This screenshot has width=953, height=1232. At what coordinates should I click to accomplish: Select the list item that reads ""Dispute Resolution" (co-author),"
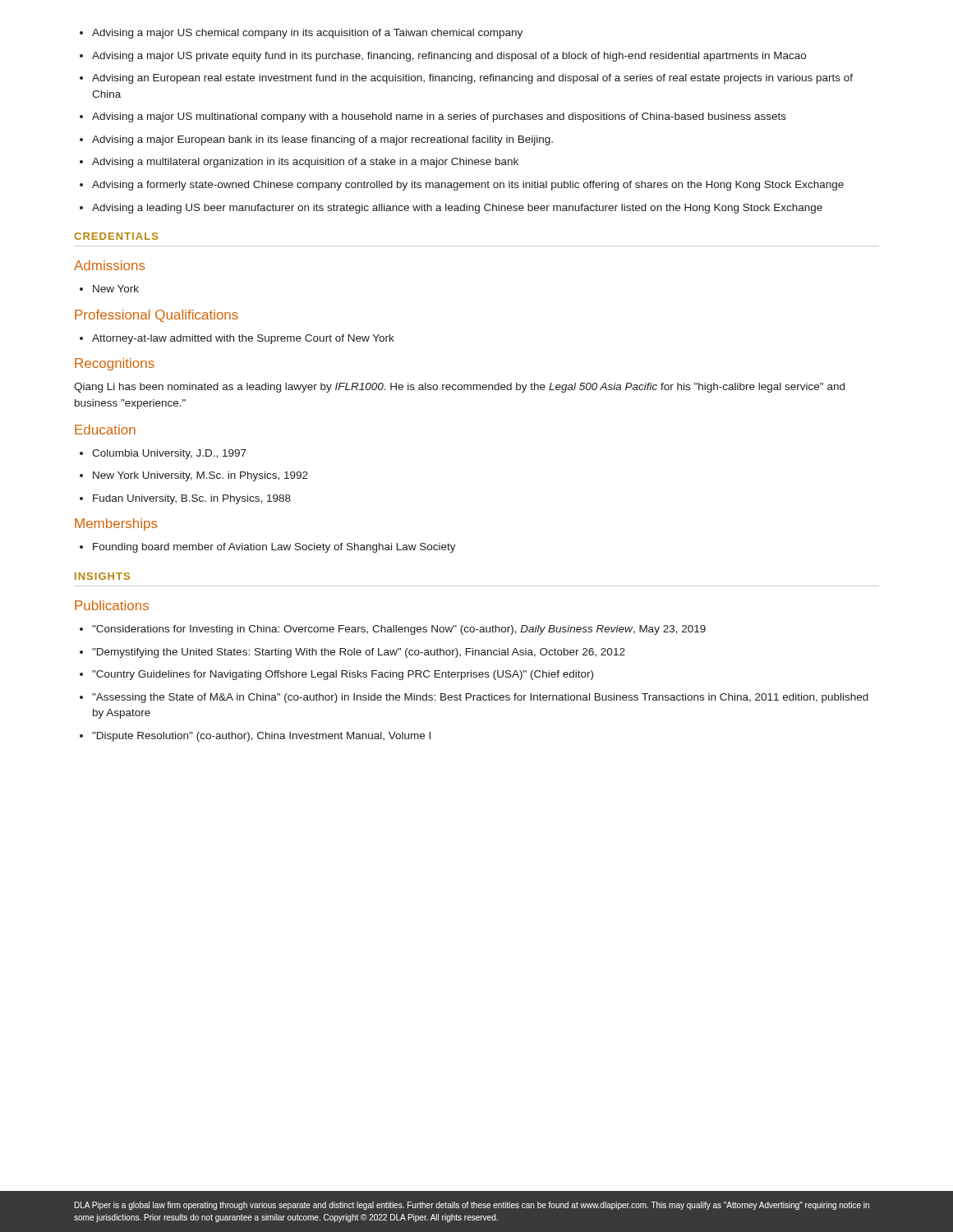coord(262,735)
